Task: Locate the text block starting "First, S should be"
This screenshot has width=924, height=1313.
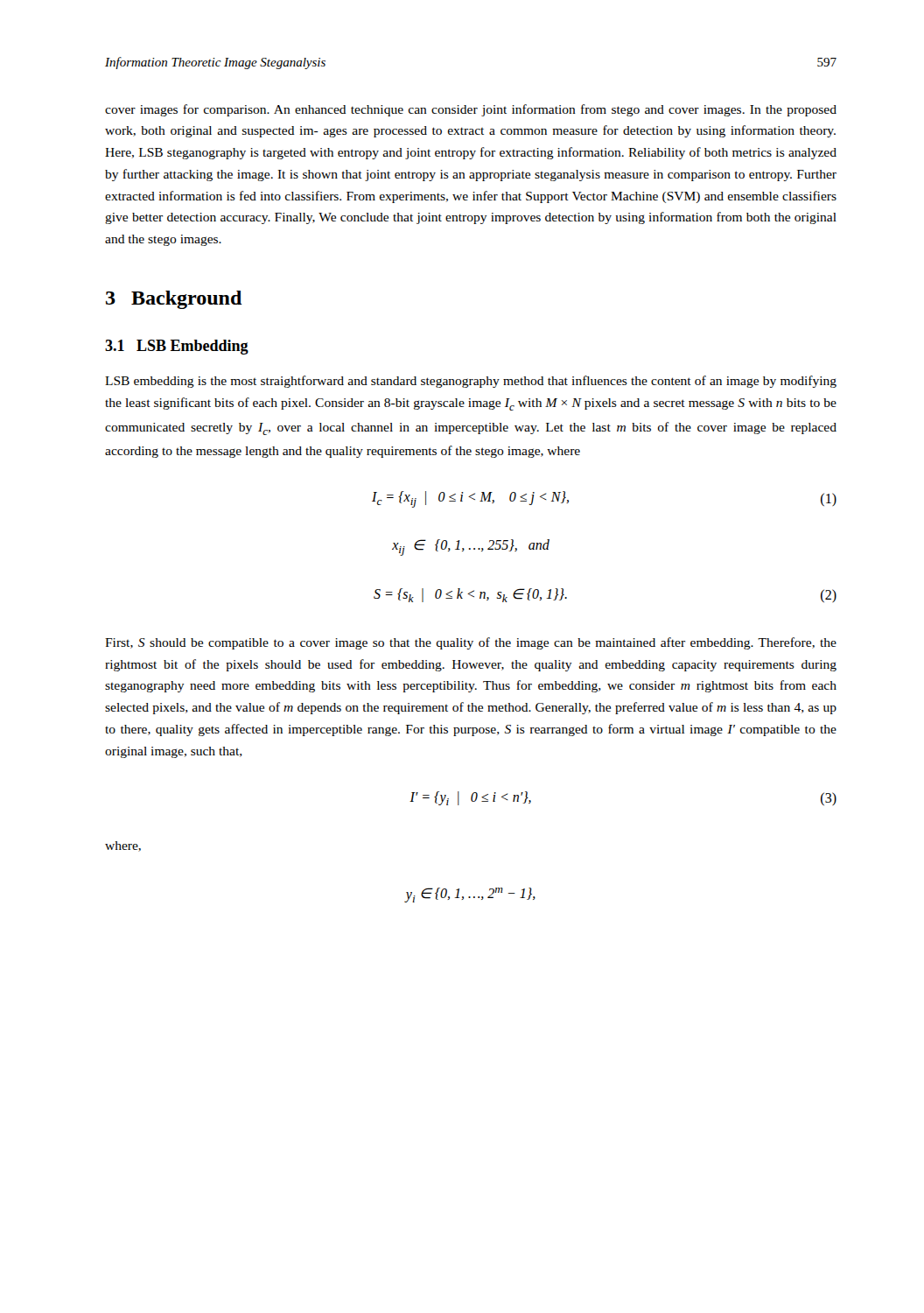Action: click(x=471, y=696)
